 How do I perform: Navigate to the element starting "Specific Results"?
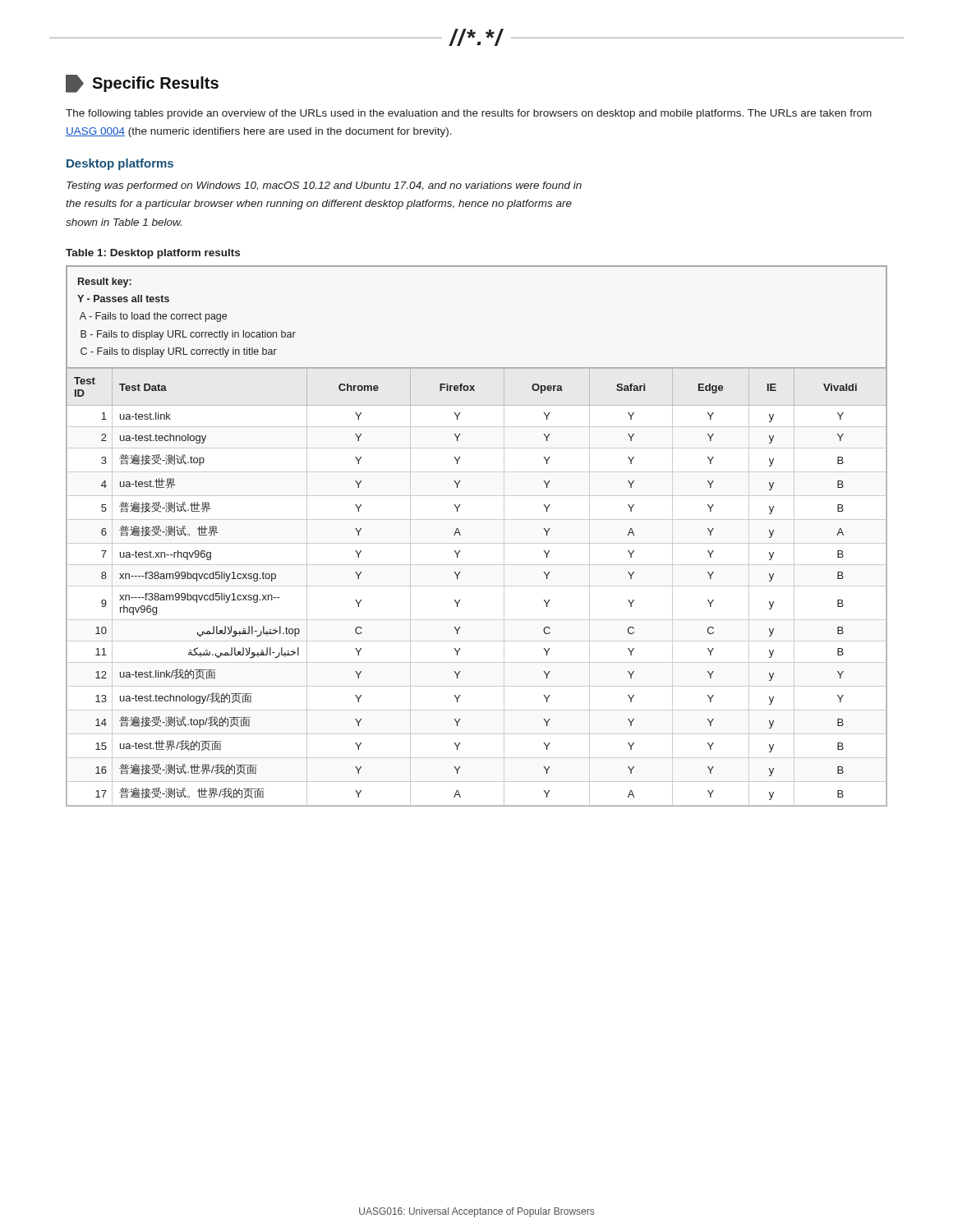click(x=142, y=83)
